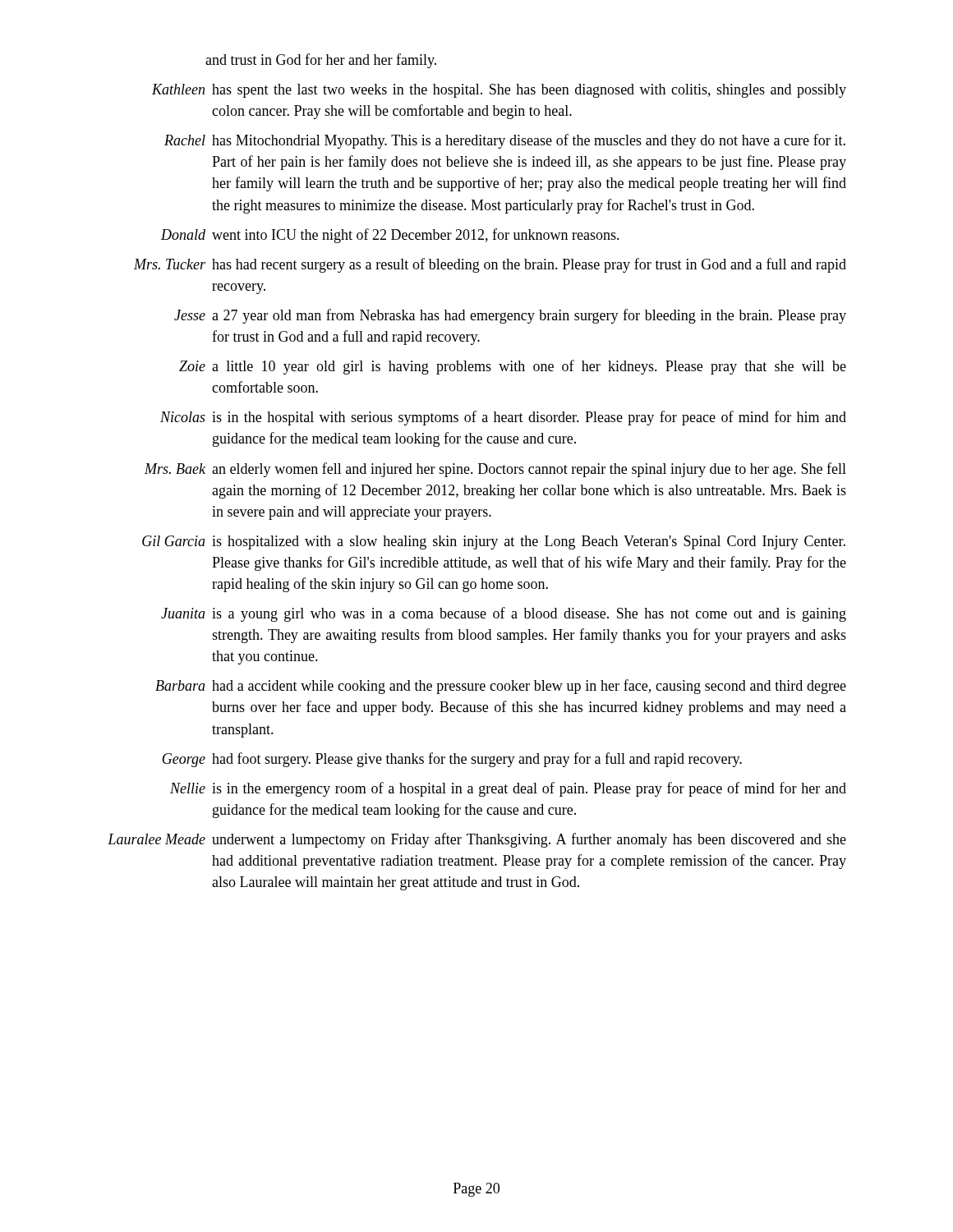Find the text block starting "Jesse a 27 year old man"
The height and width of the screenshot is (1232, 953).
click(476, 326)
